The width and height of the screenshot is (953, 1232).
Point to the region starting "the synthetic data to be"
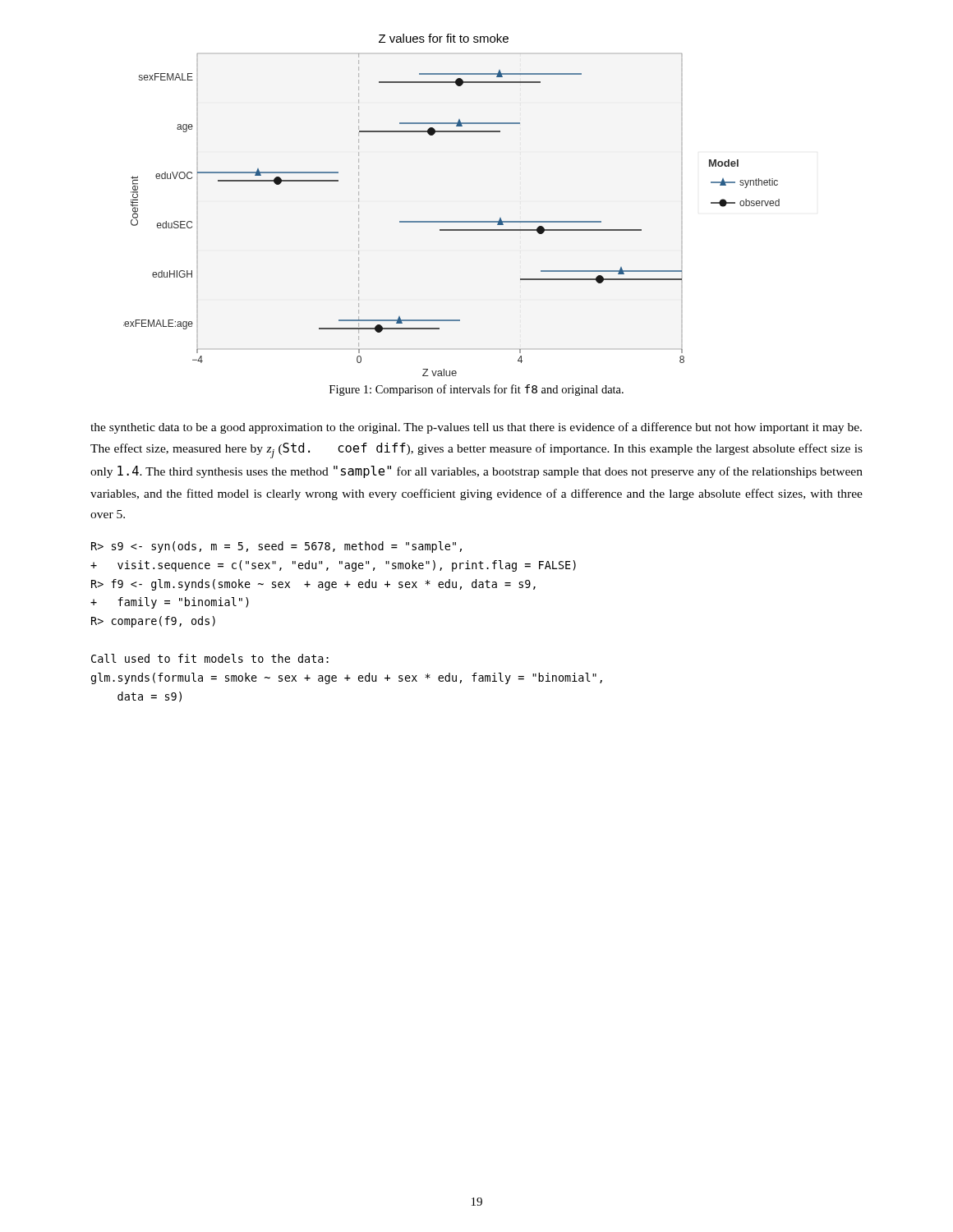click(476, 470)
